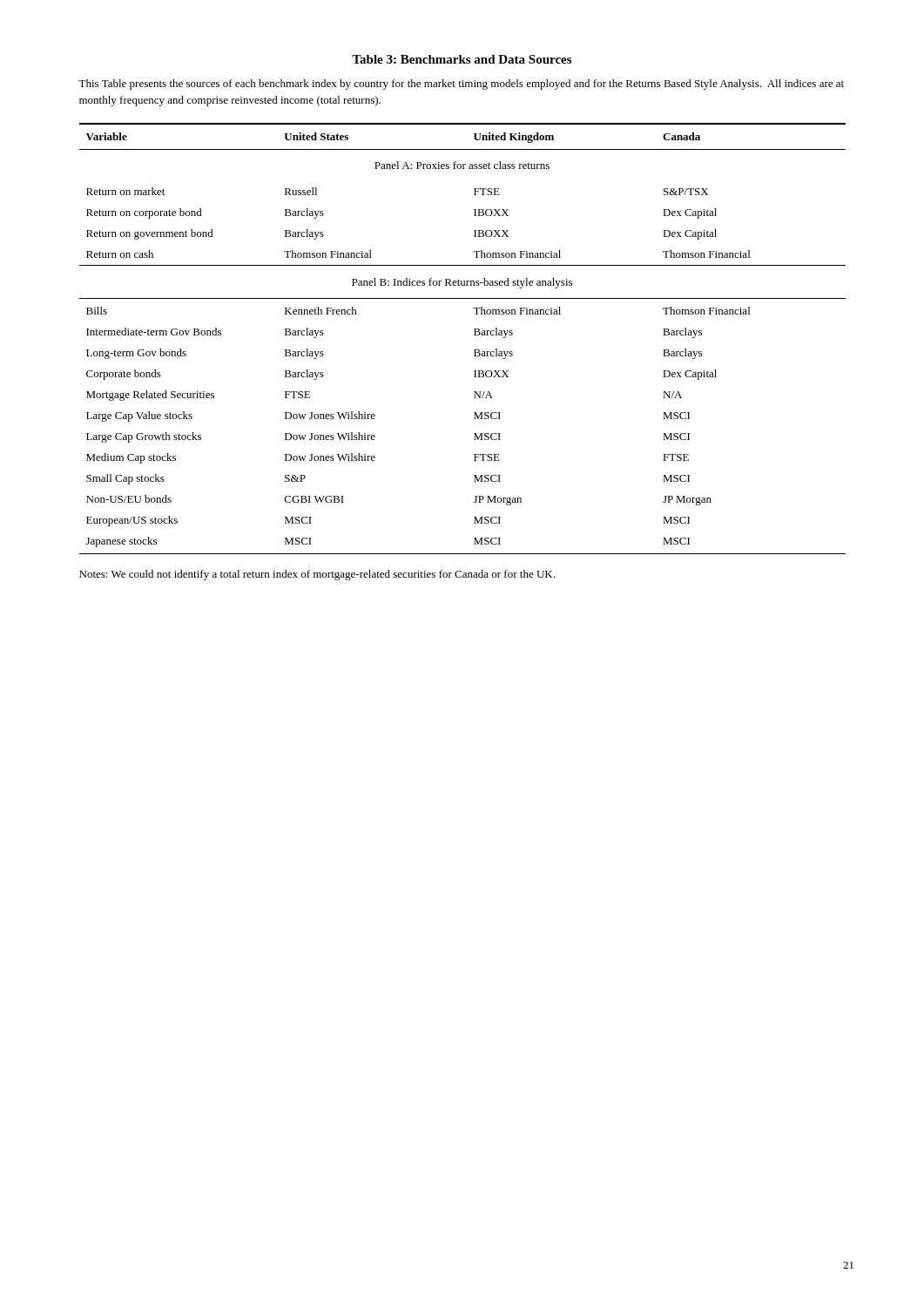Locate the block of text that opens with "This Table presents the"
924x1307 pixels.
coord(461,91)
